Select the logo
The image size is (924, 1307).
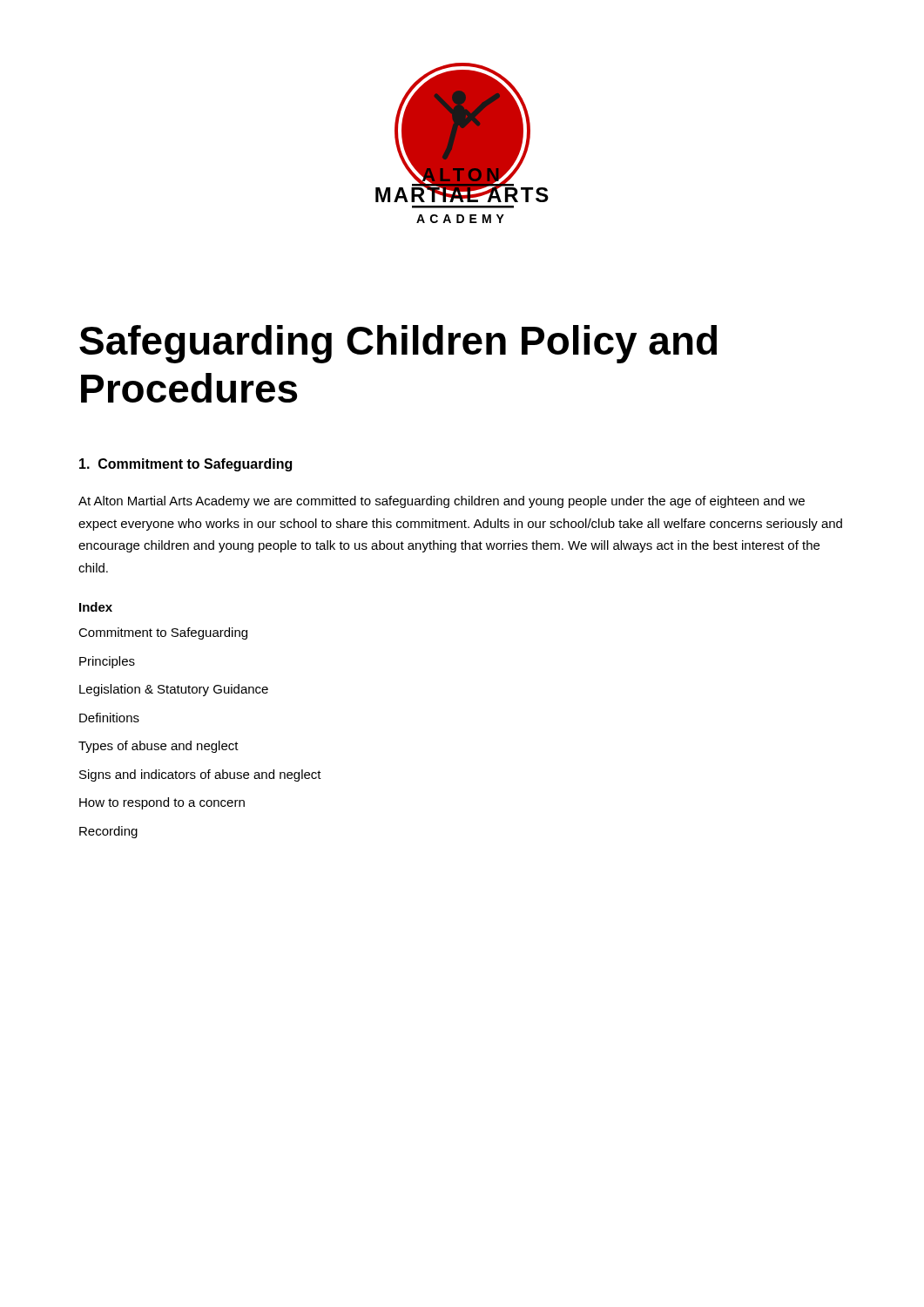point(462,150)
